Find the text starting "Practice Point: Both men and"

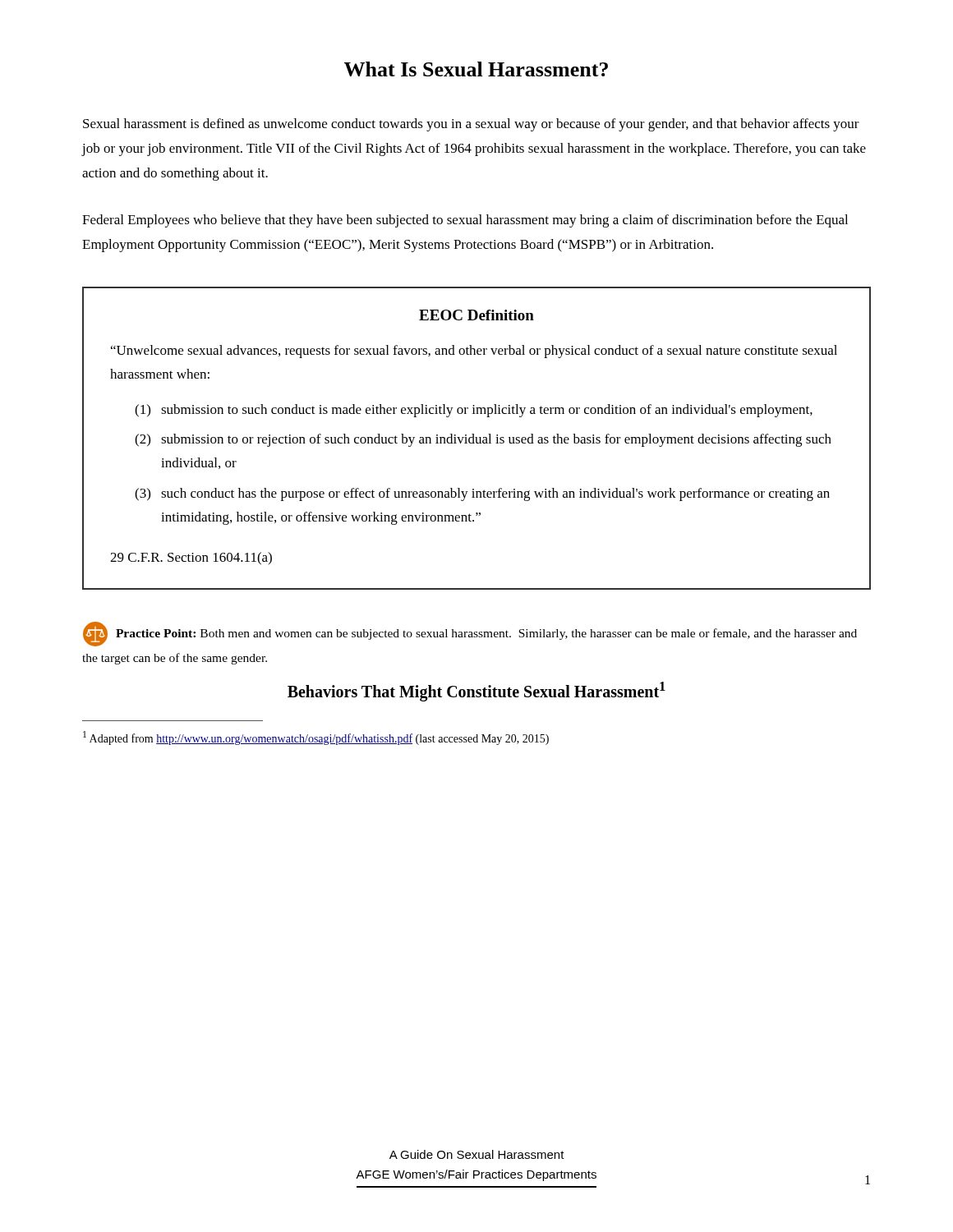click(x=470, y=634)
